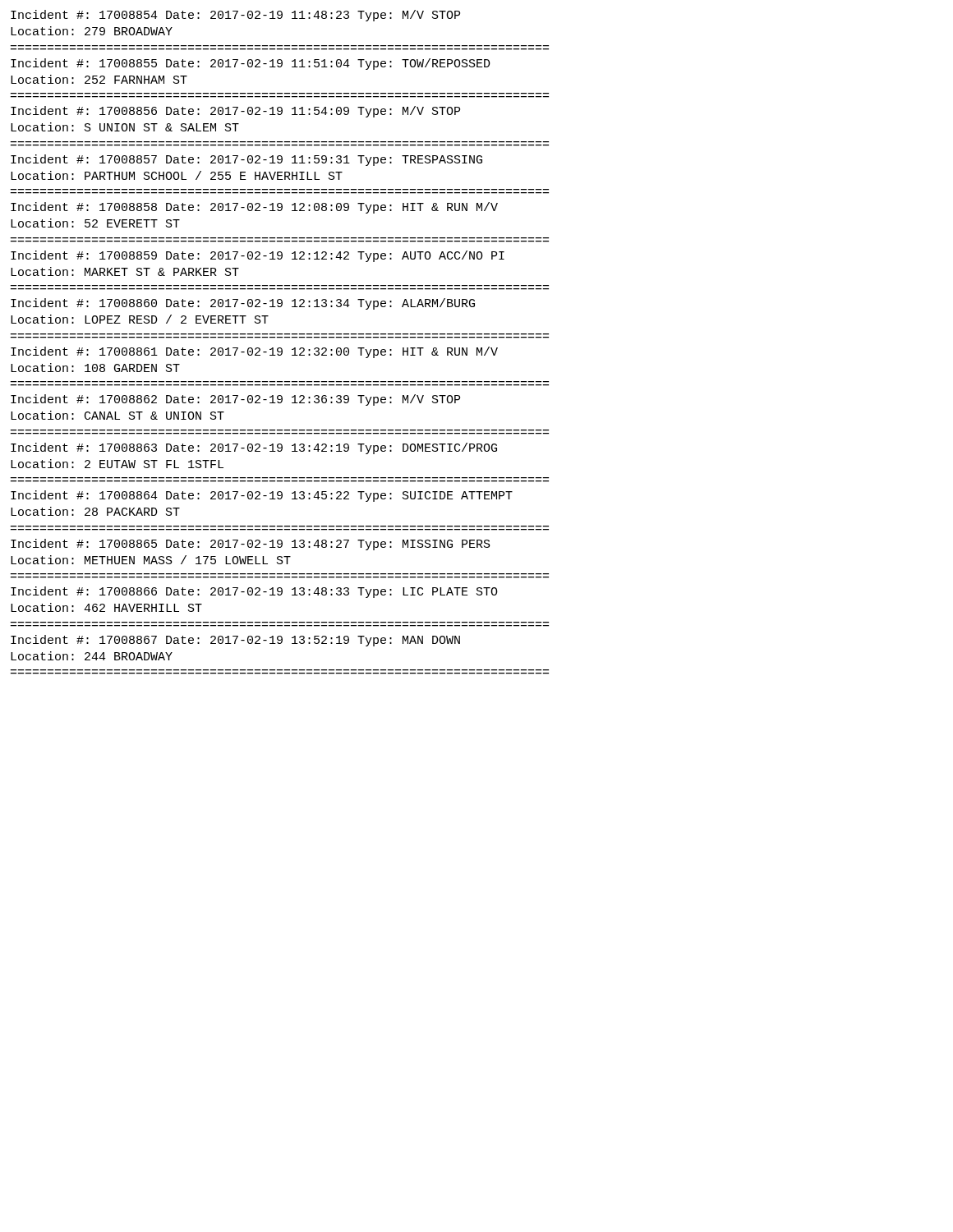This screenshot has height=1232, width=953.
Task: Find the list item that says "Incident #: 17008863 Date: 2017-02-19 13:42:19 Type:"
Action: [476, 457]
